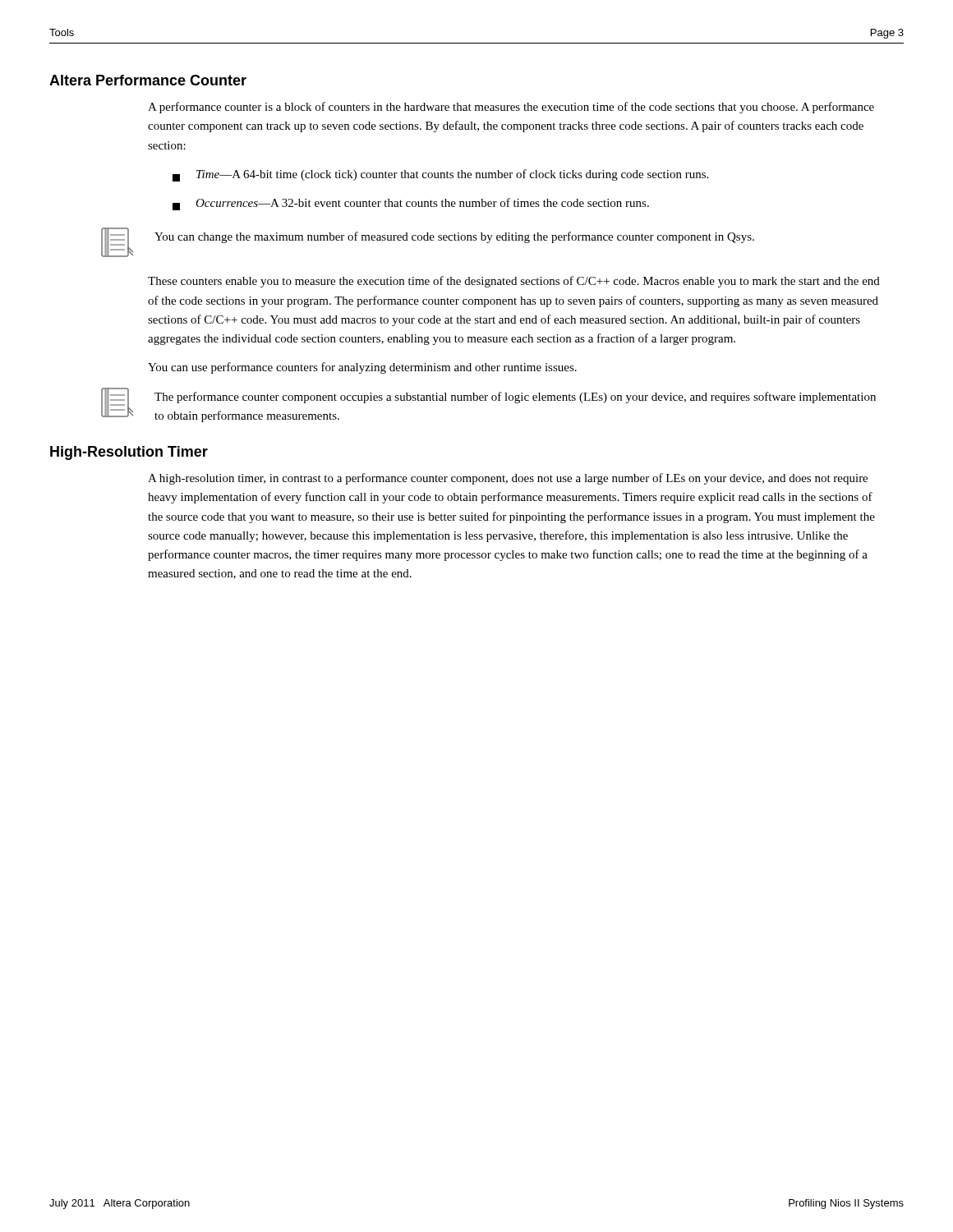Viewport: 953px width, 1232px height.
Task: Find the block on this page that starts "A performance counter is a block"
Action: [511, 126]
